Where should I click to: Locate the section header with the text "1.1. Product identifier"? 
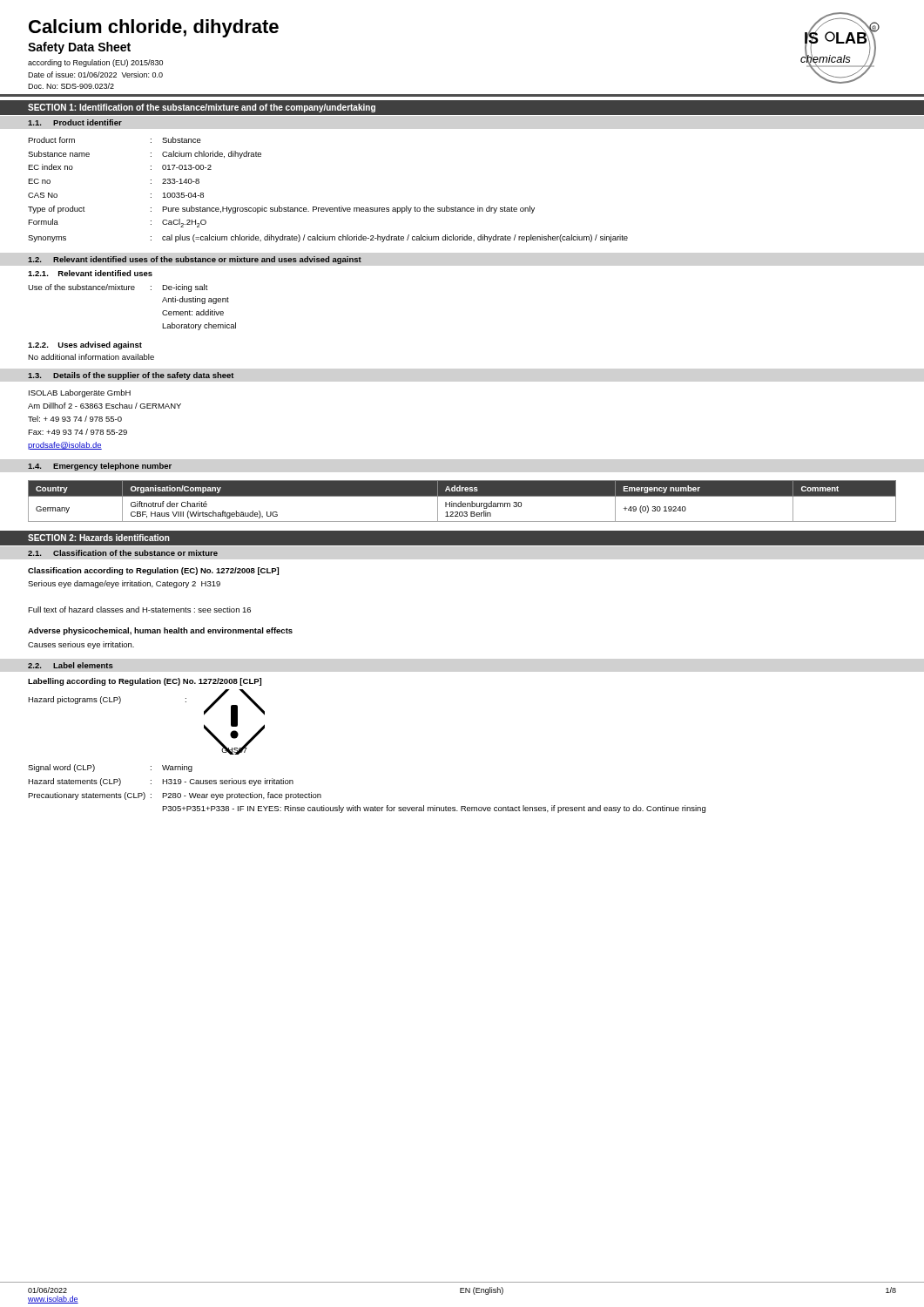click(75, 122)
